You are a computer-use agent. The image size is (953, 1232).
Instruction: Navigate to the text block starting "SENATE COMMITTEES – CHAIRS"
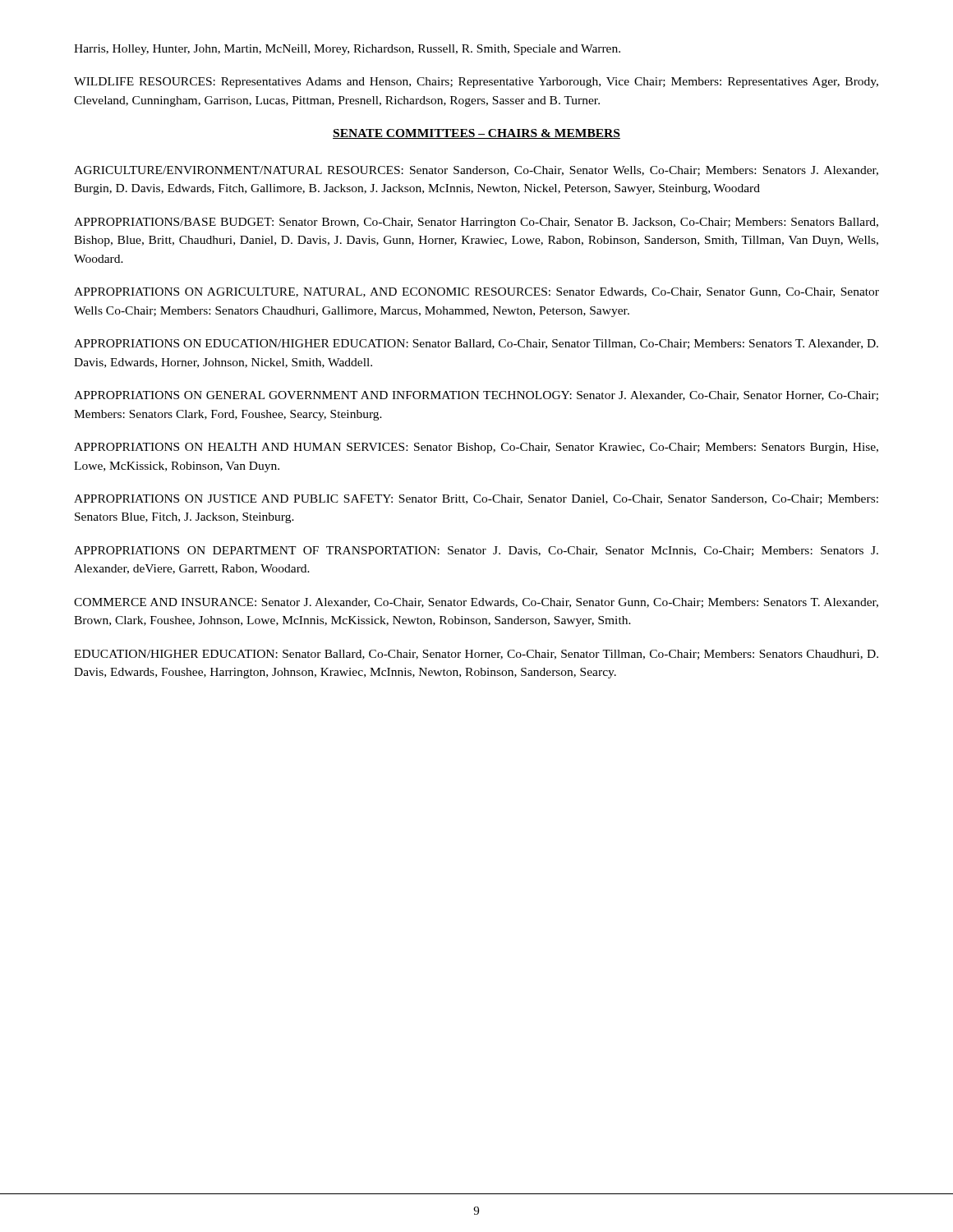tap(476, 133)
